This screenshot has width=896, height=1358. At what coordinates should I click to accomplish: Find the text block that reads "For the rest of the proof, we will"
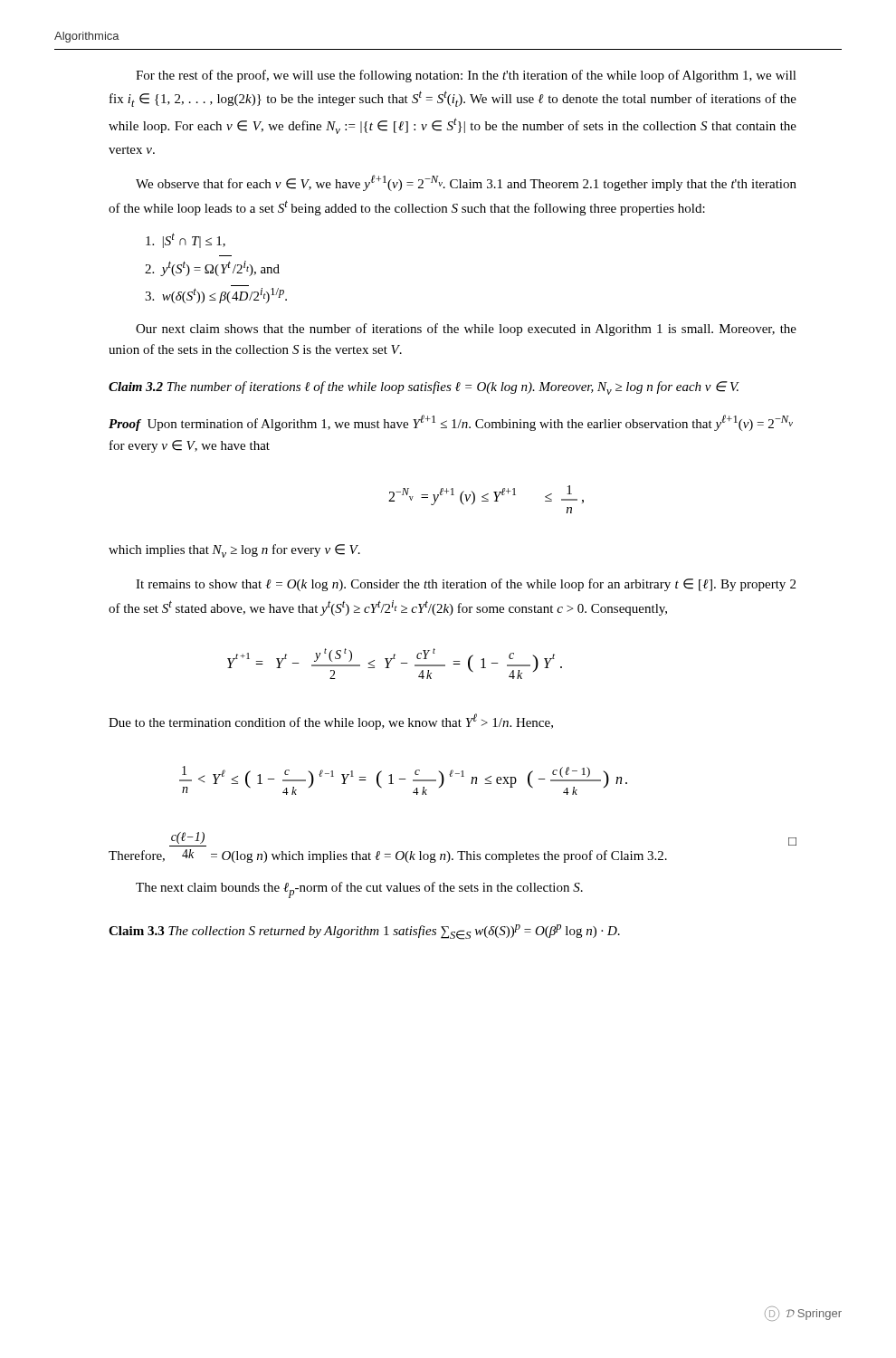[x=453, y=113]
